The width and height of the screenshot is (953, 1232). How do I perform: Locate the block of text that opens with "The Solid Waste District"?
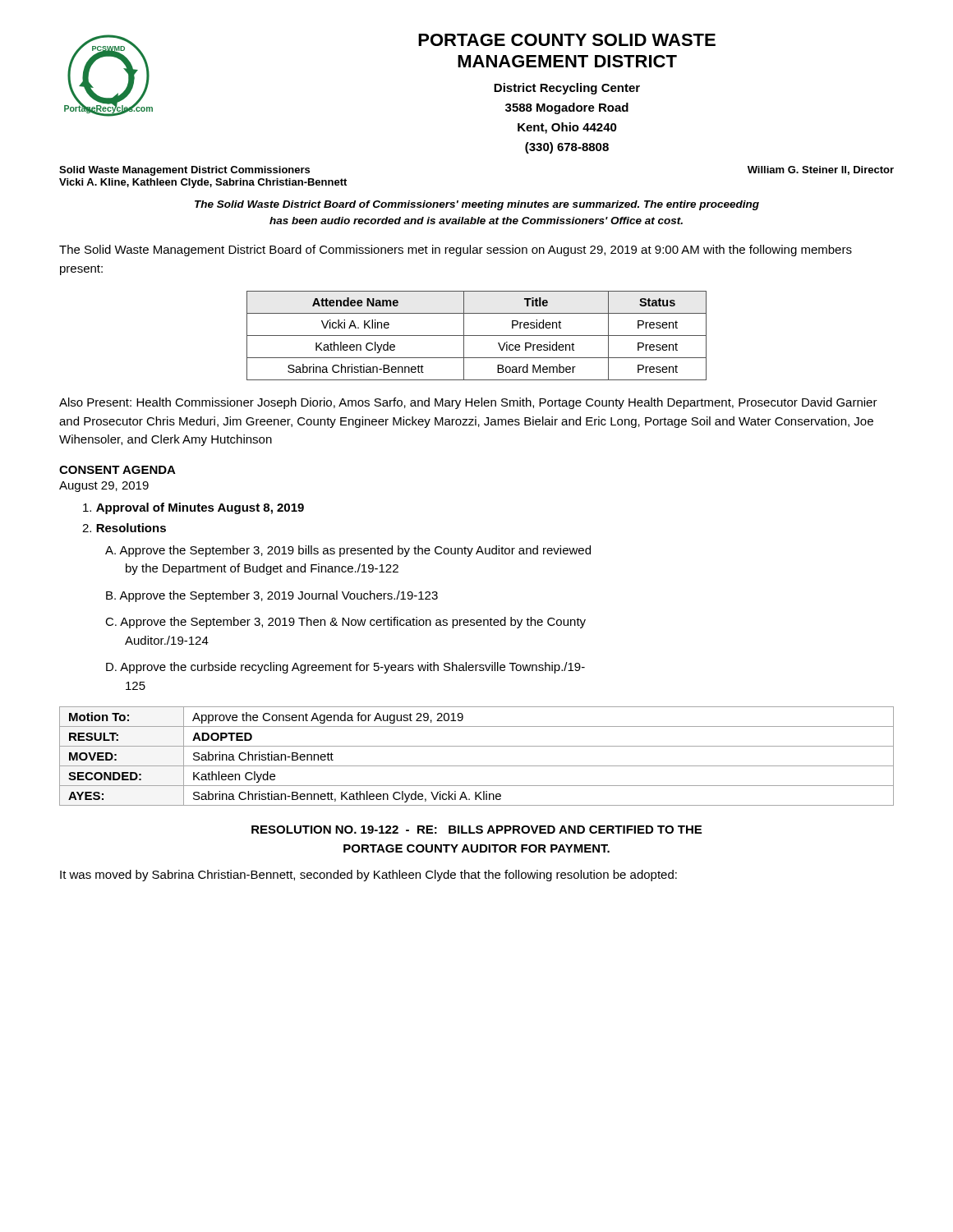pyautogui.click(x=476, y=212)
